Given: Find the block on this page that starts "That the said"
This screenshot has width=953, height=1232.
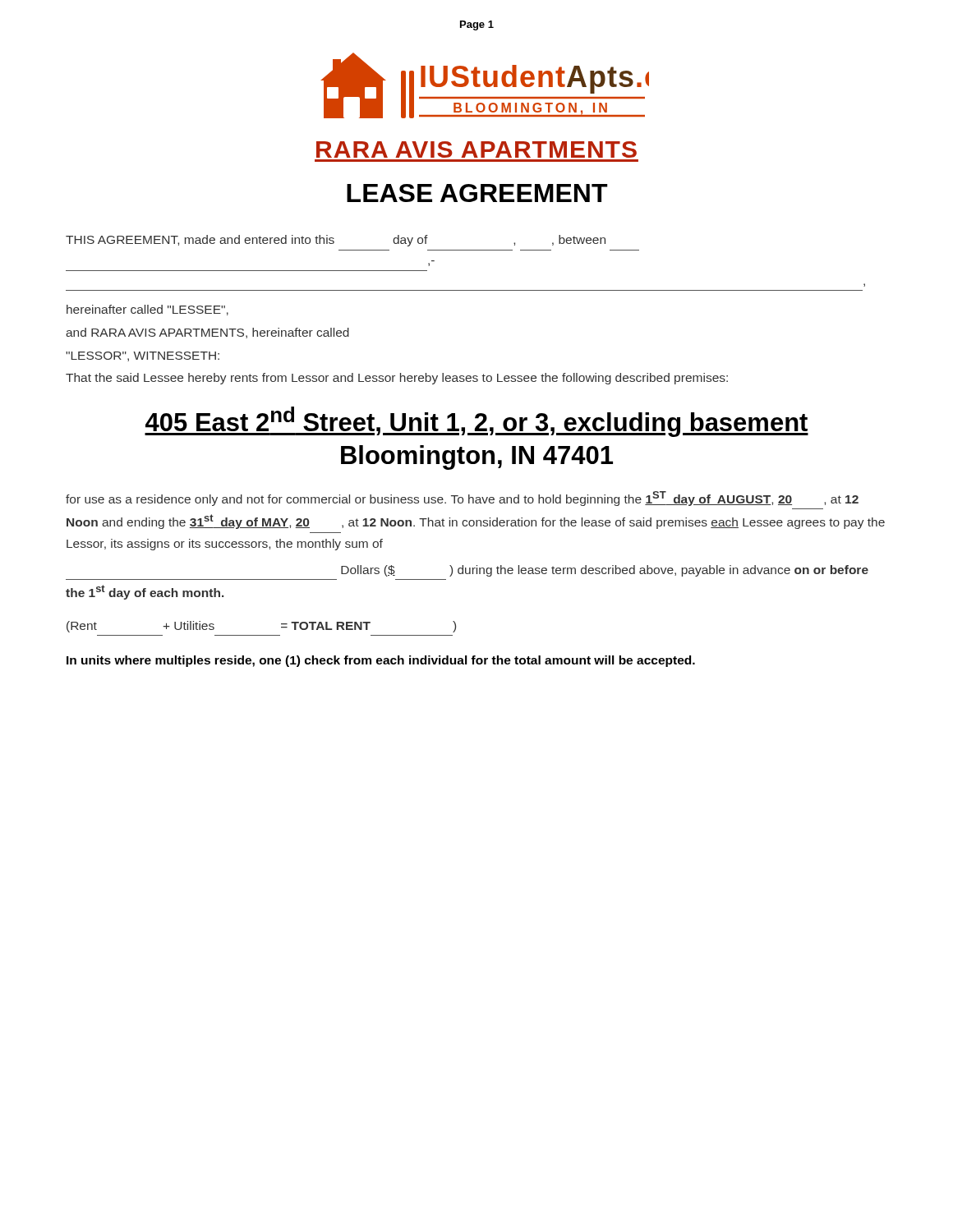Looking at the screenshot, I should tap(397, 377).
